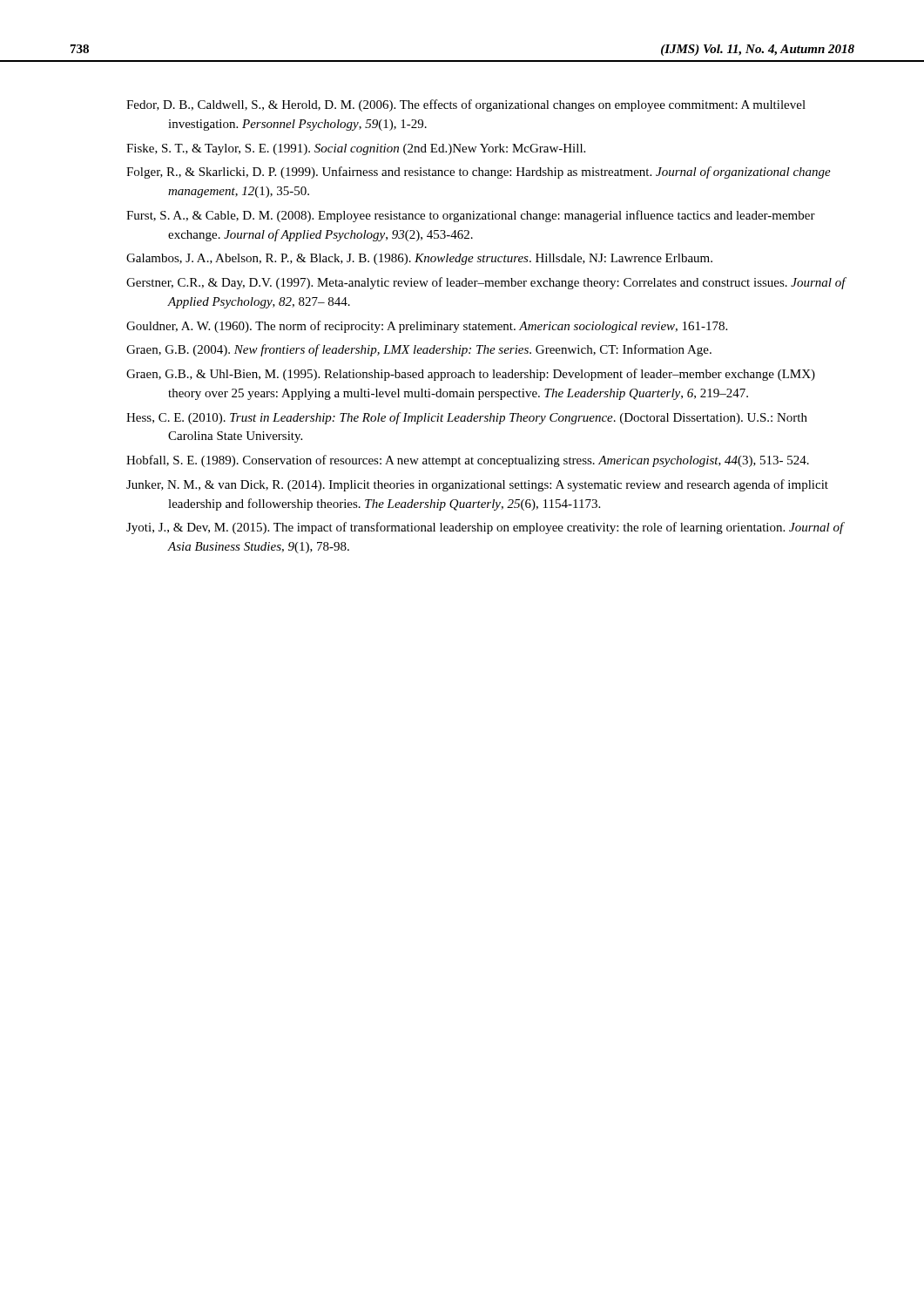Locate the element starting "Junker, N. M.,"
The width and height of the screenshot is (924, 1307).
pyautogui.click(x=477, y=494)
